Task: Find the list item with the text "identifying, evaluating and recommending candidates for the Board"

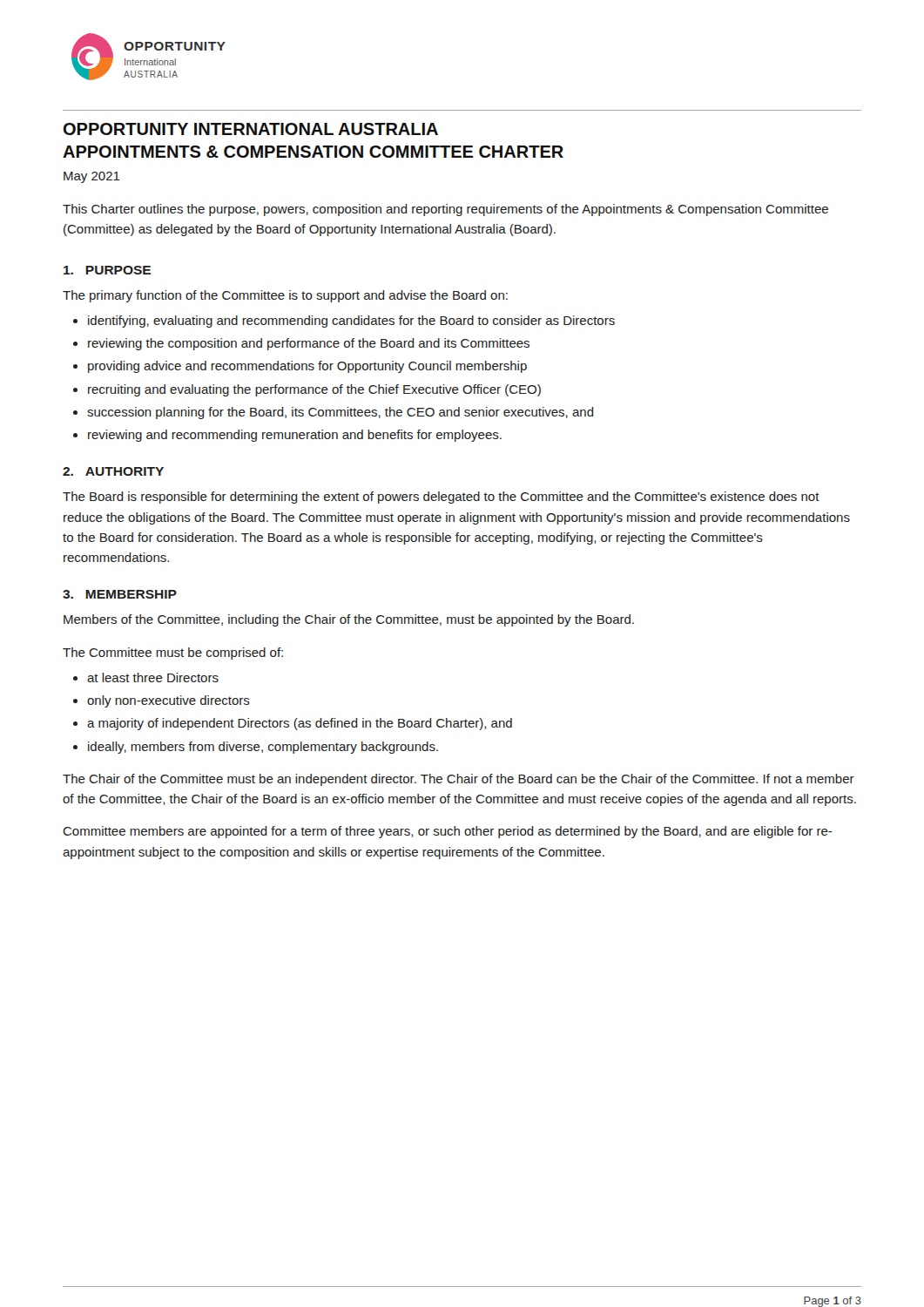Action: pos(351,320)
